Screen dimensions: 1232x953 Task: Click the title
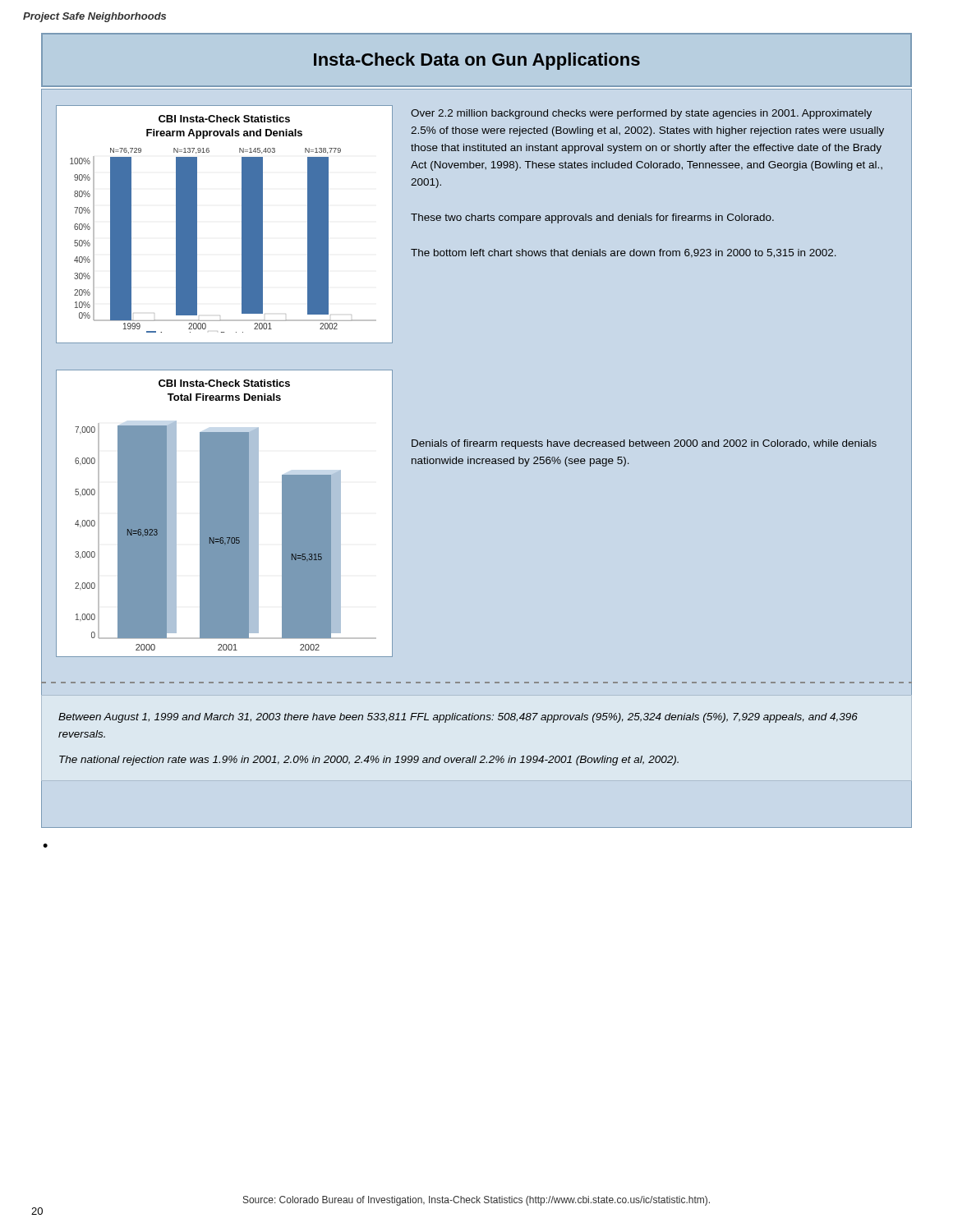476,60
